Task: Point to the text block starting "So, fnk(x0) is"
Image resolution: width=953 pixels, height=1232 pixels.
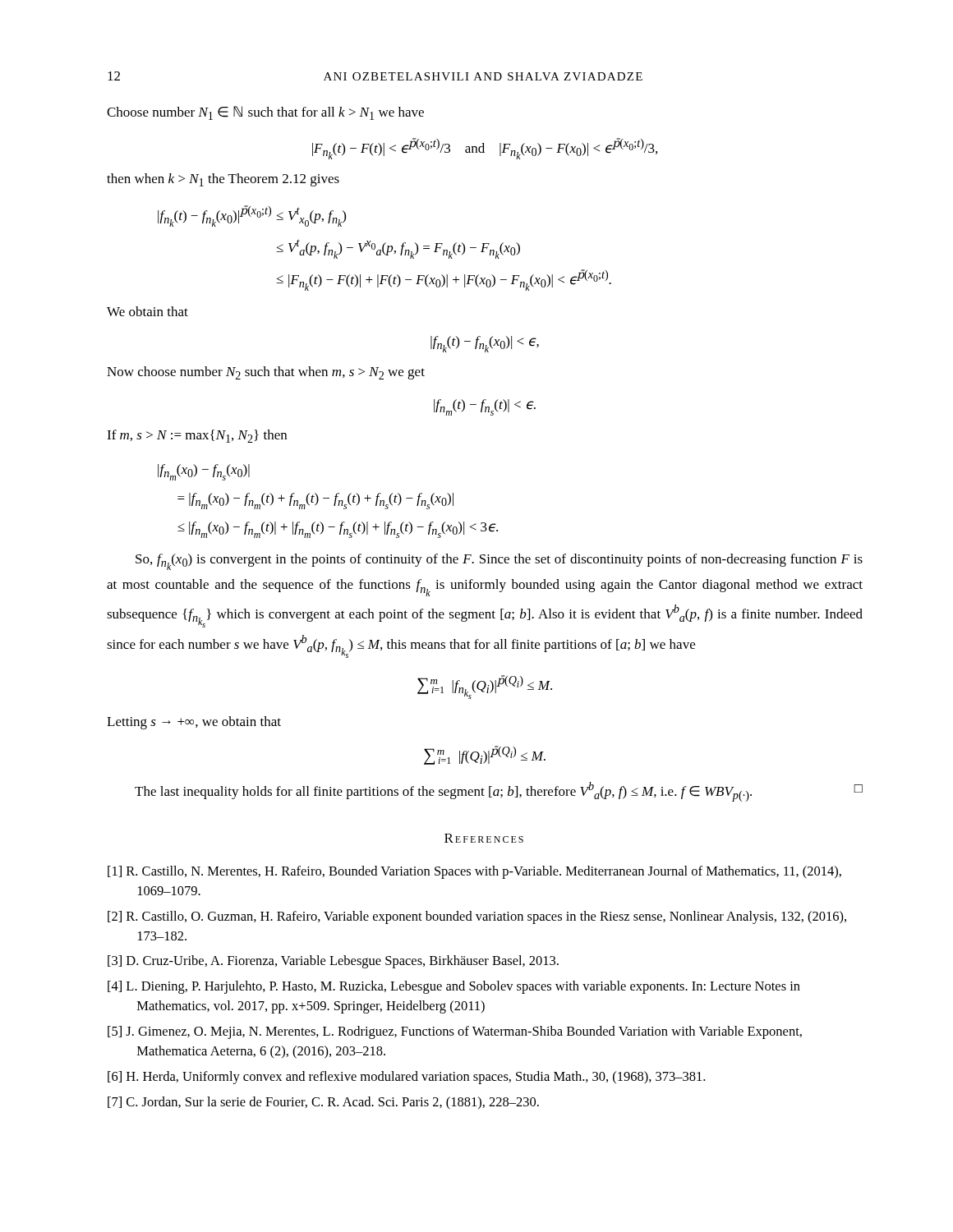Action: [485, 605]
